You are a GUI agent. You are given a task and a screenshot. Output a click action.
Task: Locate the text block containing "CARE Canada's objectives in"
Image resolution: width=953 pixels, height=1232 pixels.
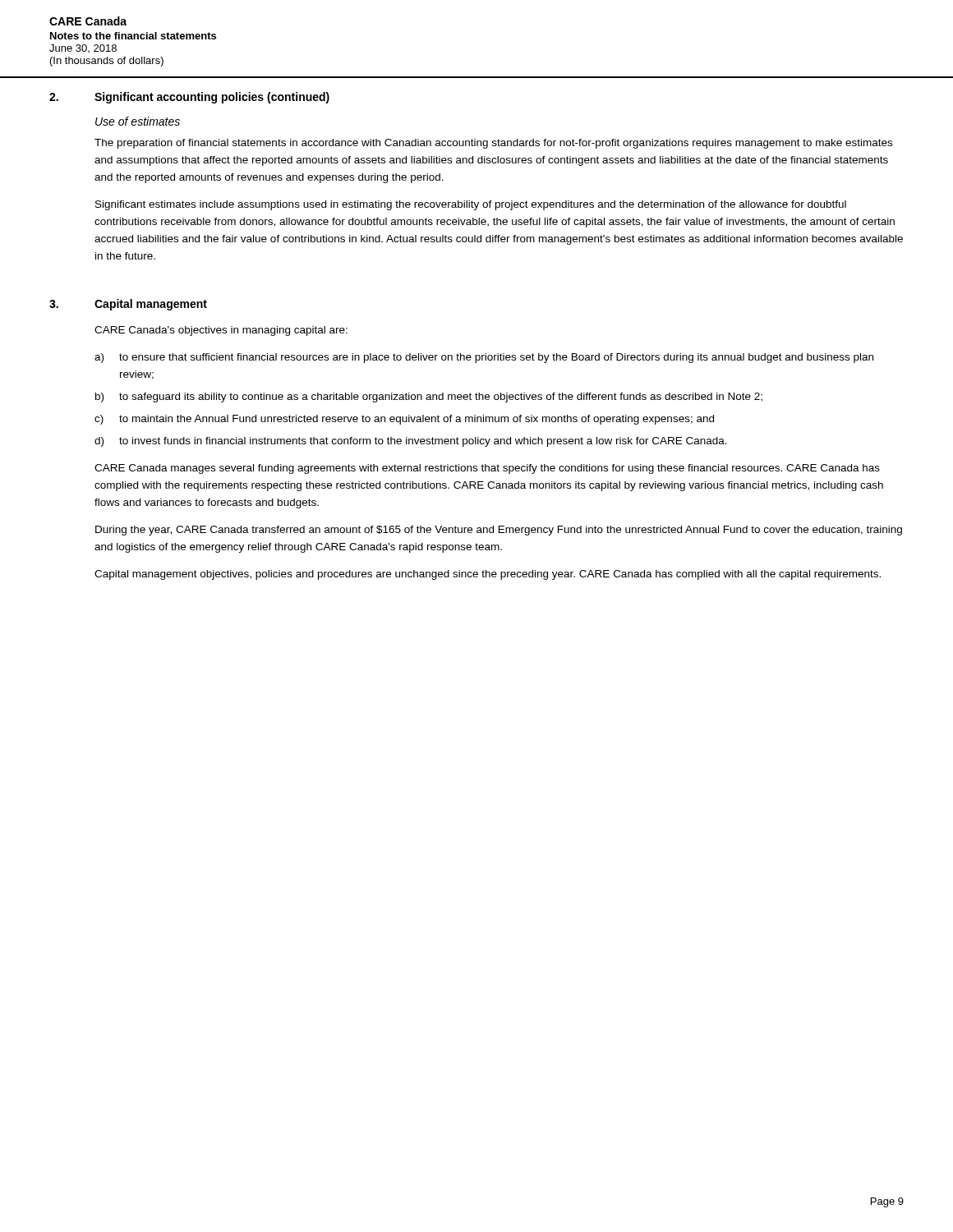pyautogui.click(x=221, y=330)
